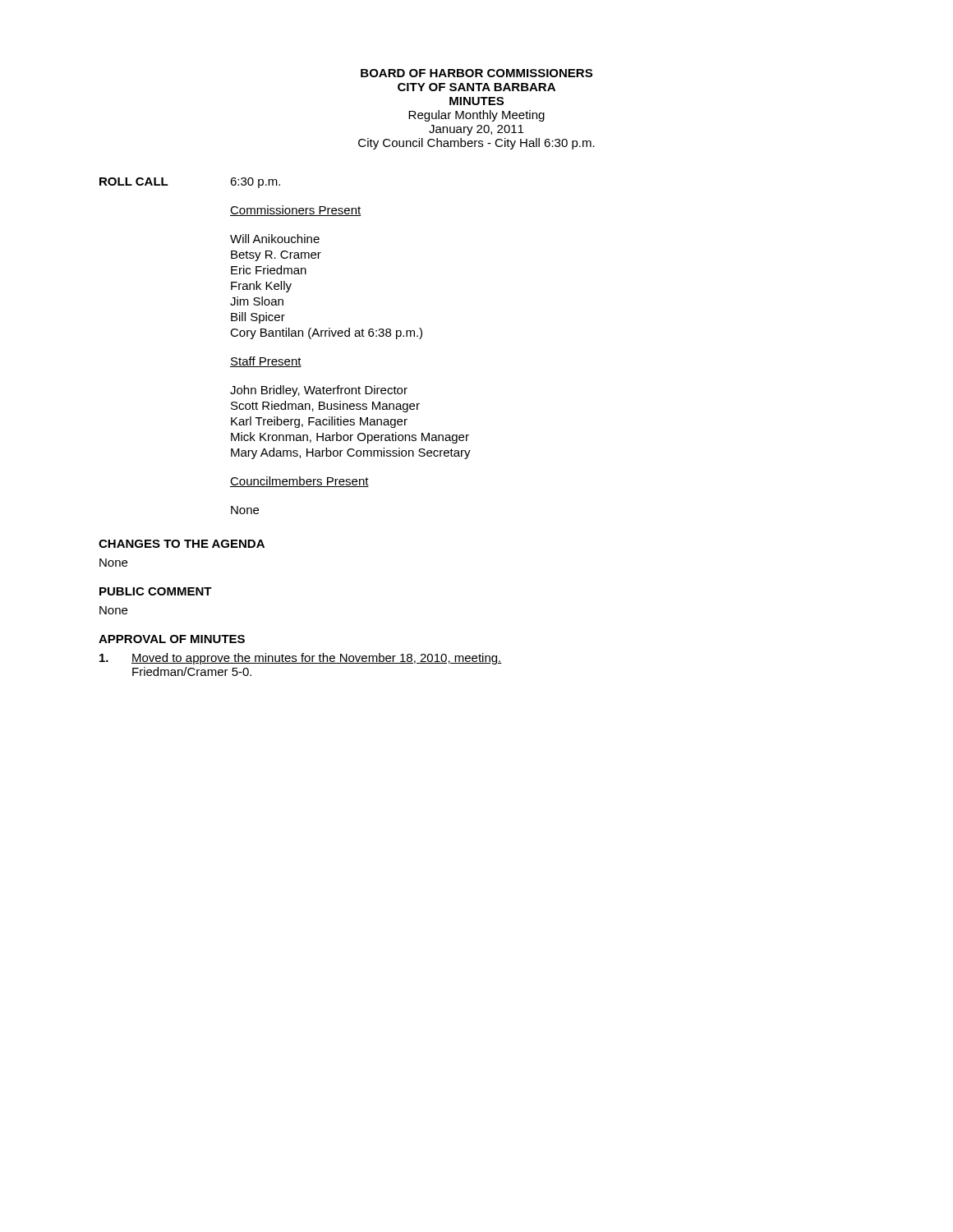Screen dimensions: 1232x953
Task: Find the text starting "PUBLIC COMMENT"
Action: (x=155, y=591)
